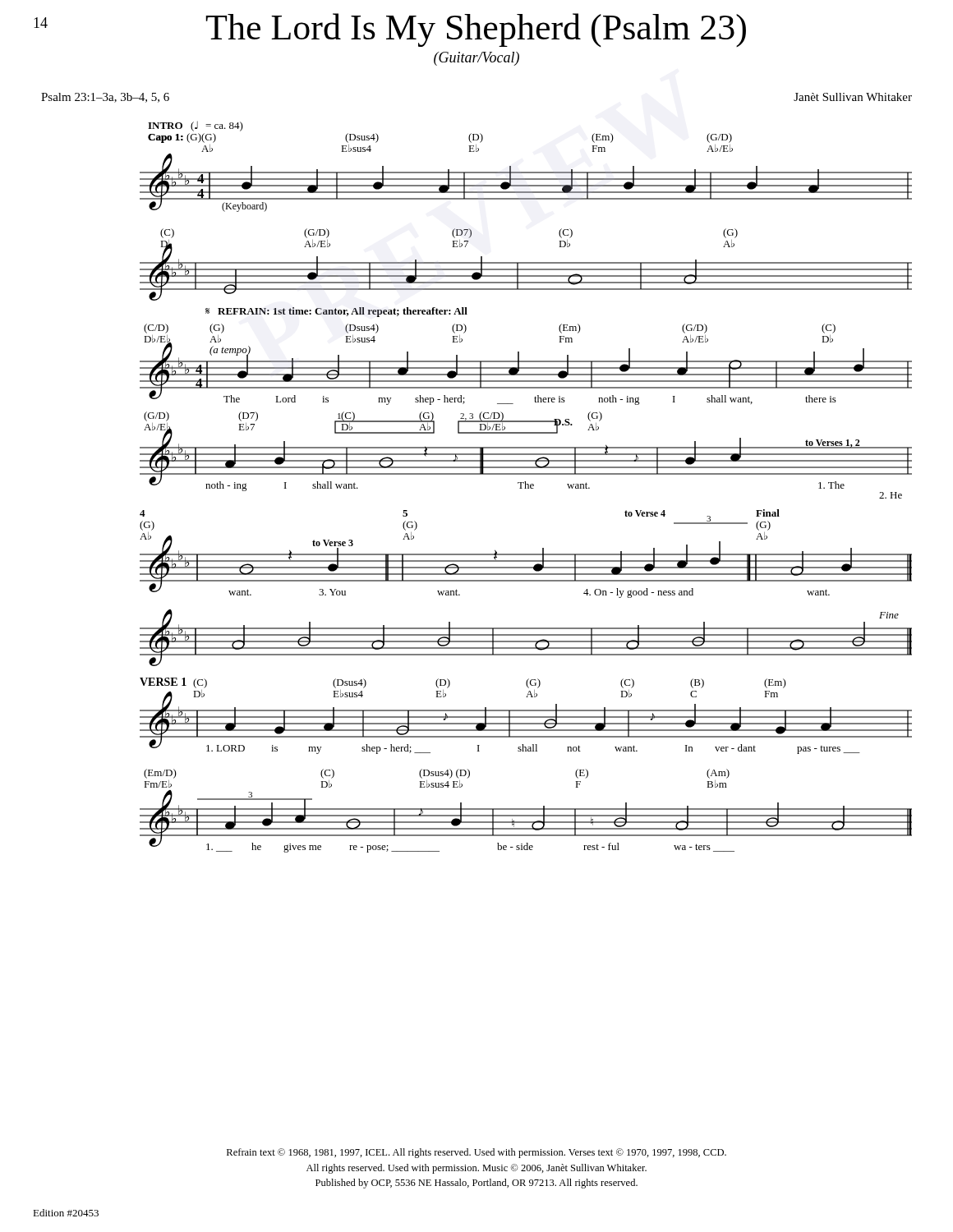This screenshot has width=953, height=1232.
Task: Where is the title that starts "The Lord Is My Shepherd (Psalm 23)"?
Action: (476, 38)
